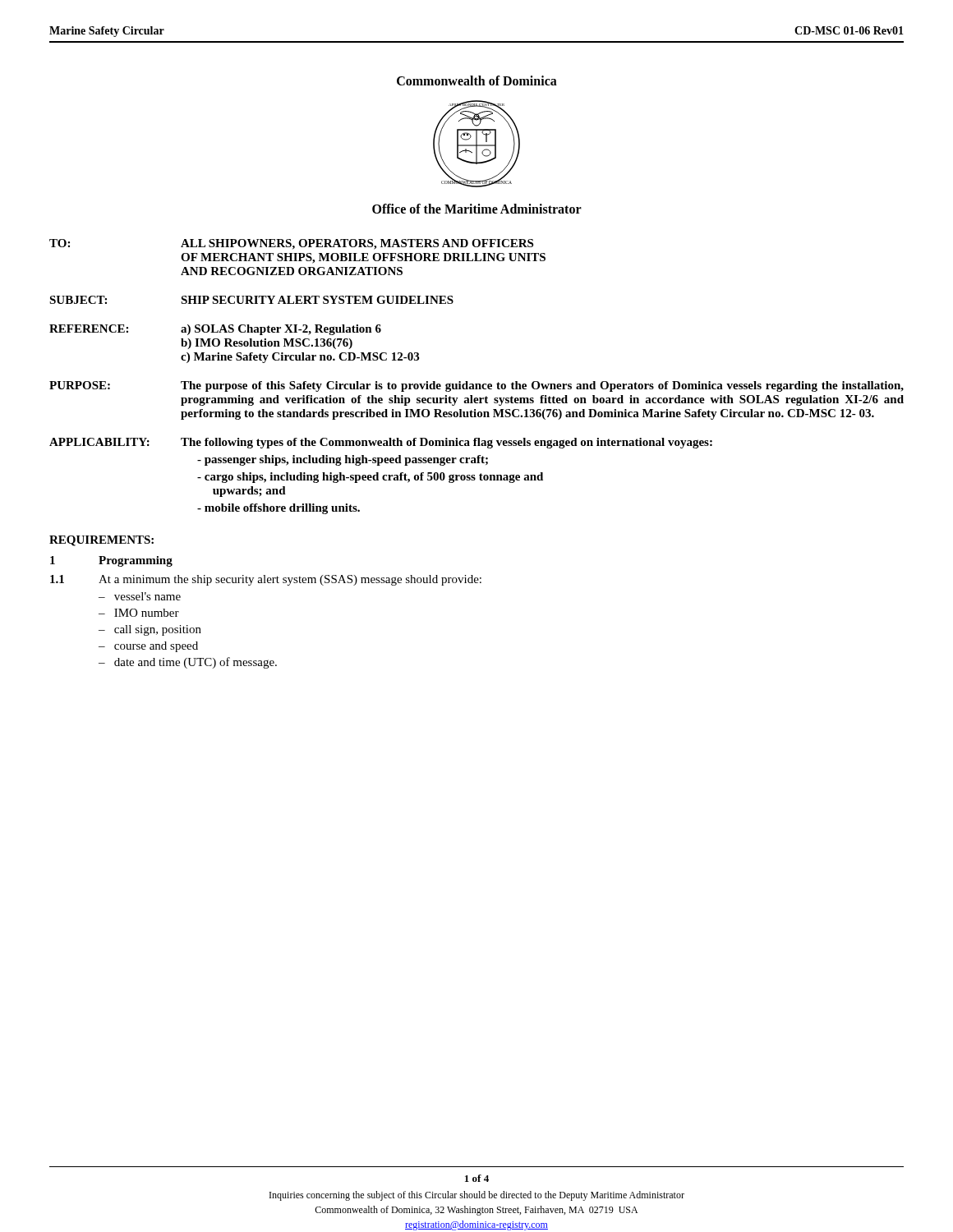Select the list item with the text "– call sign, position"
The image size is (953, 1232).
150,629
